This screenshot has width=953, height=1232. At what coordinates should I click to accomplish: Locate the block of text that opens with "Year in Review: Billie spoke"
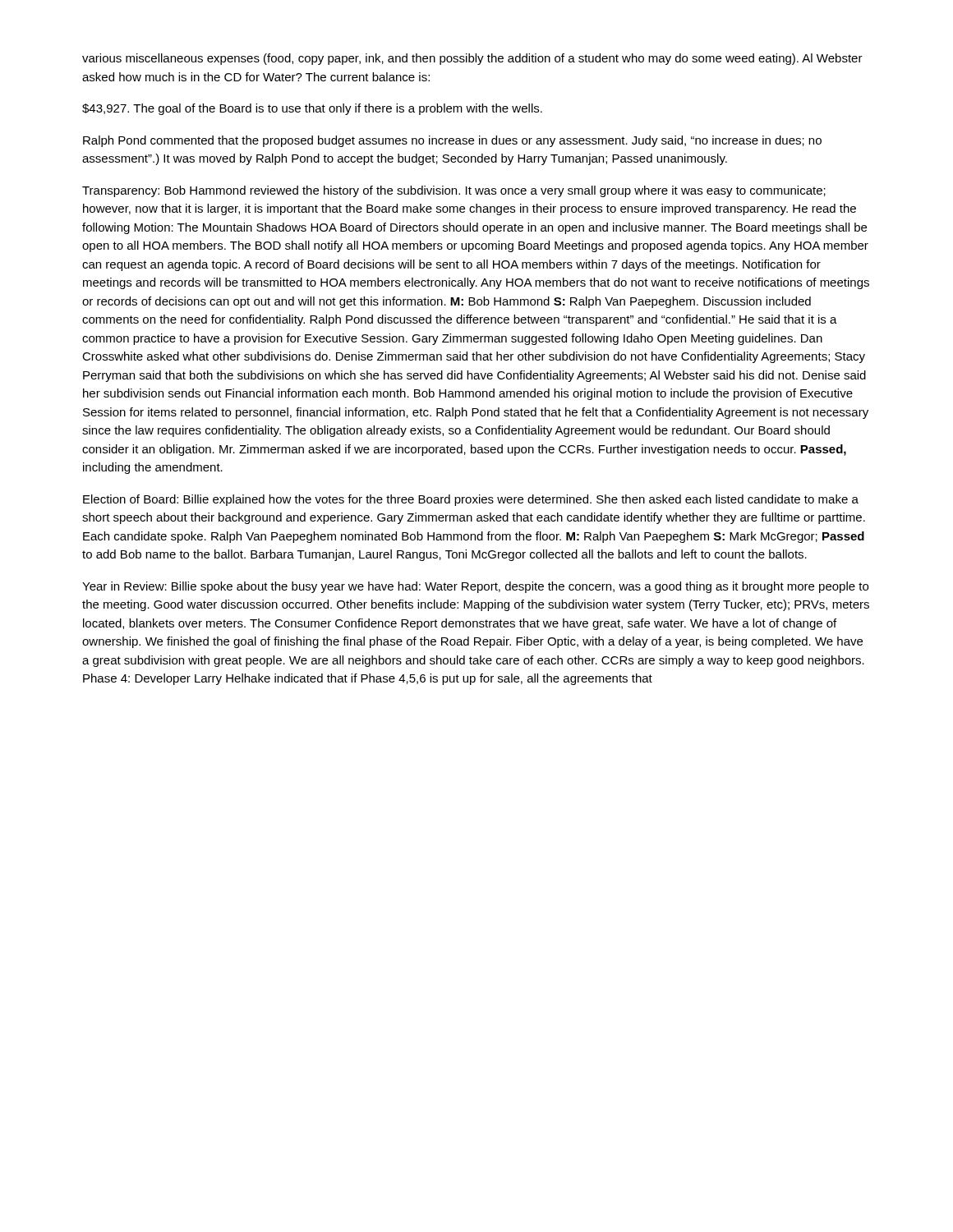pos(476,632)
